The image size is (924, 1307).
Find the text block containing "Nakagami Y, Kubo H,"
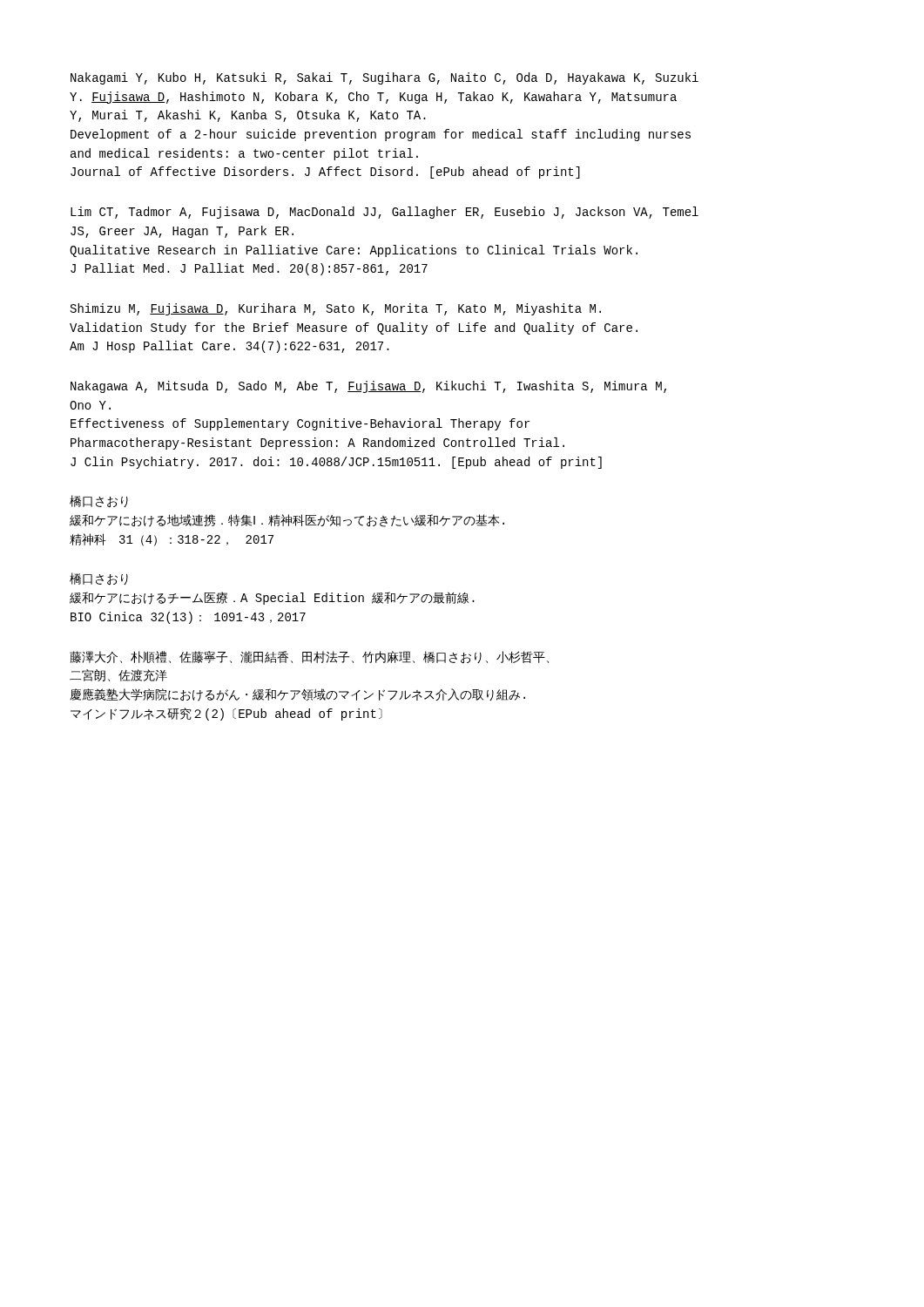[x=384, y=126]
